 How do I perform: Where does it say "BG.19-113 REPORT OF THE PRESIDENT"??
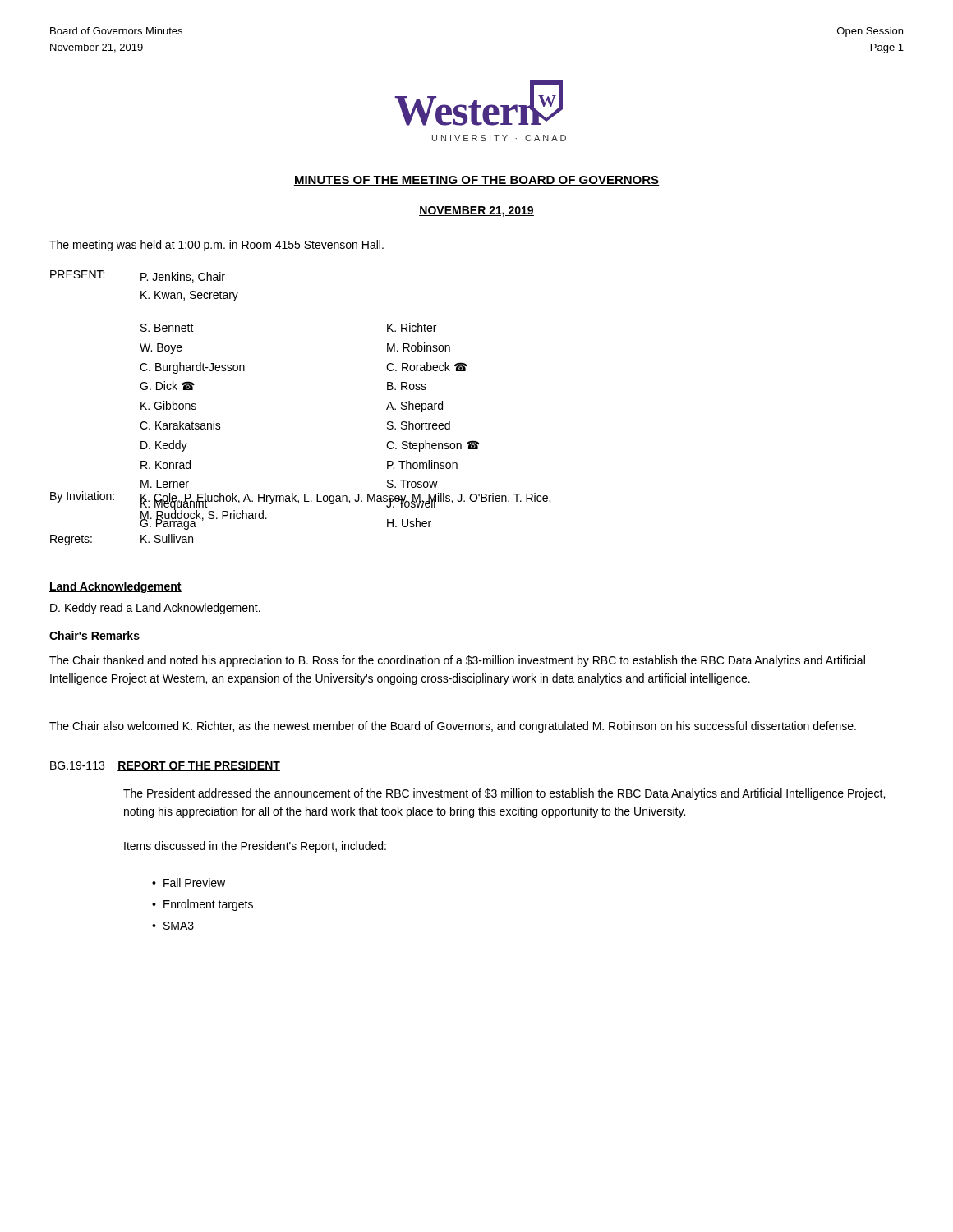[165, 766]
